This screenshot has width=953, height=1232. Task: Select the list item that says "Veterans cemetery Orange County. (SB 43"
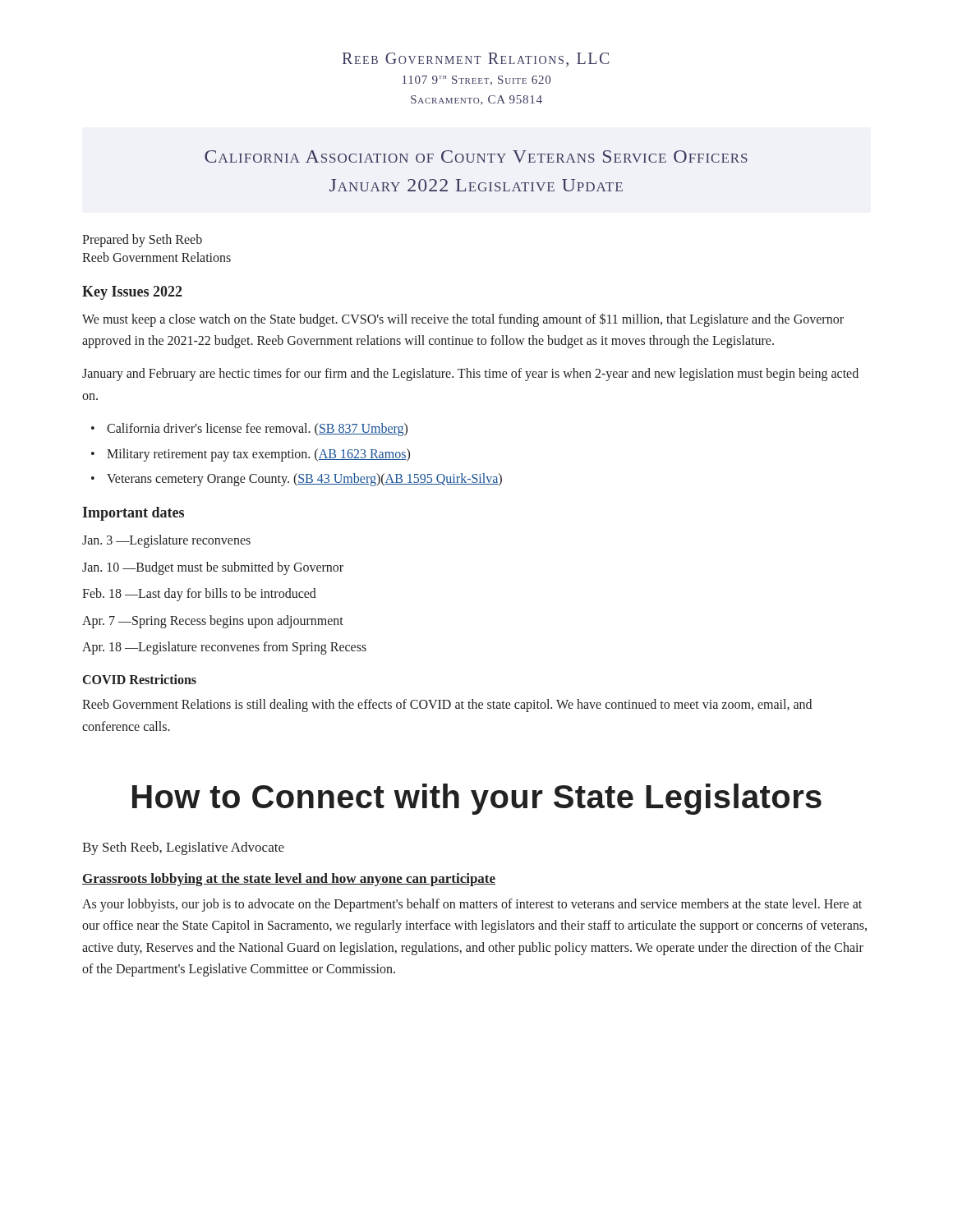coord(305,478)
